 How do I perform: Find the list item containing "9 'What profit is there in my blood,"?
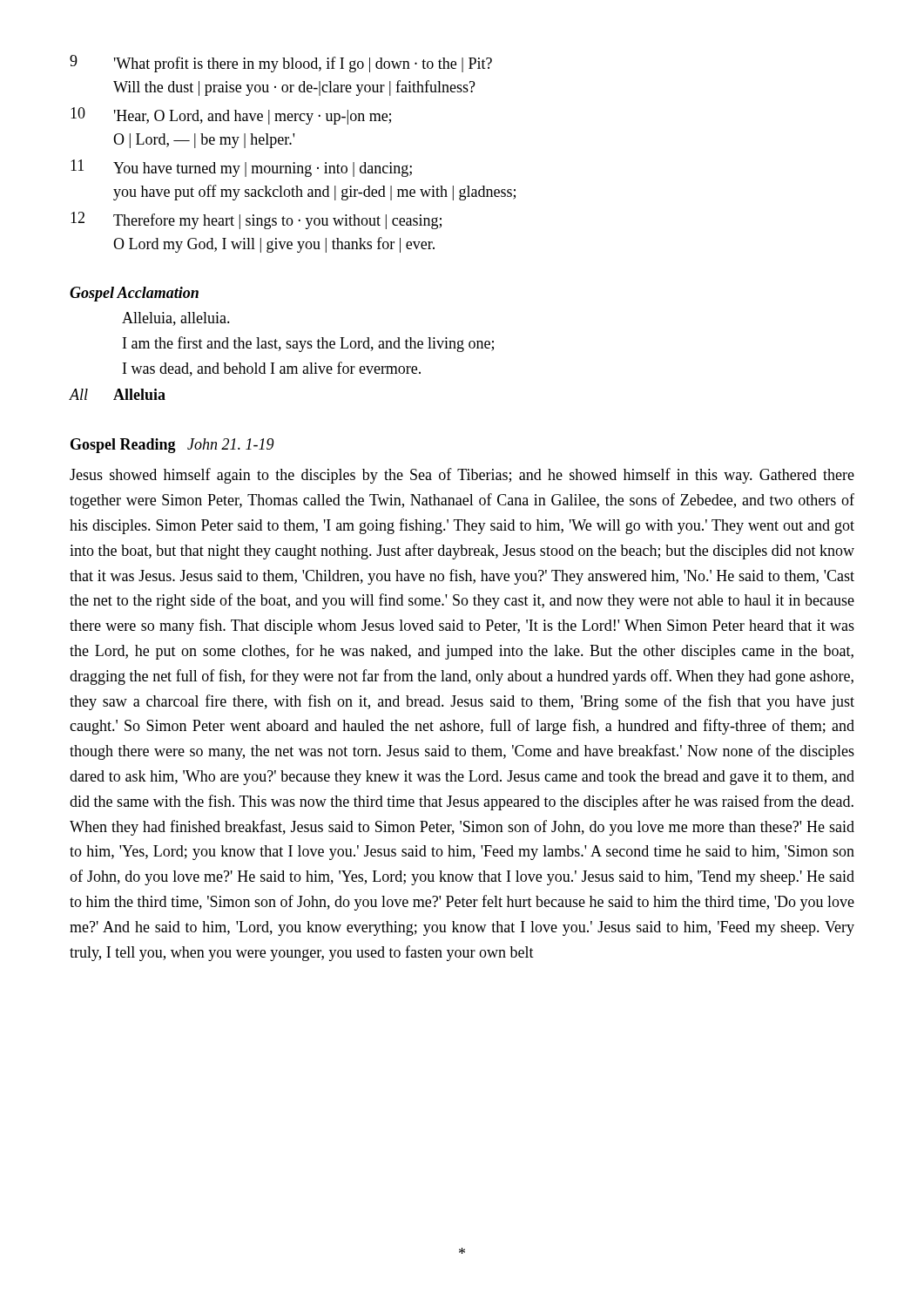click(462, 76)
